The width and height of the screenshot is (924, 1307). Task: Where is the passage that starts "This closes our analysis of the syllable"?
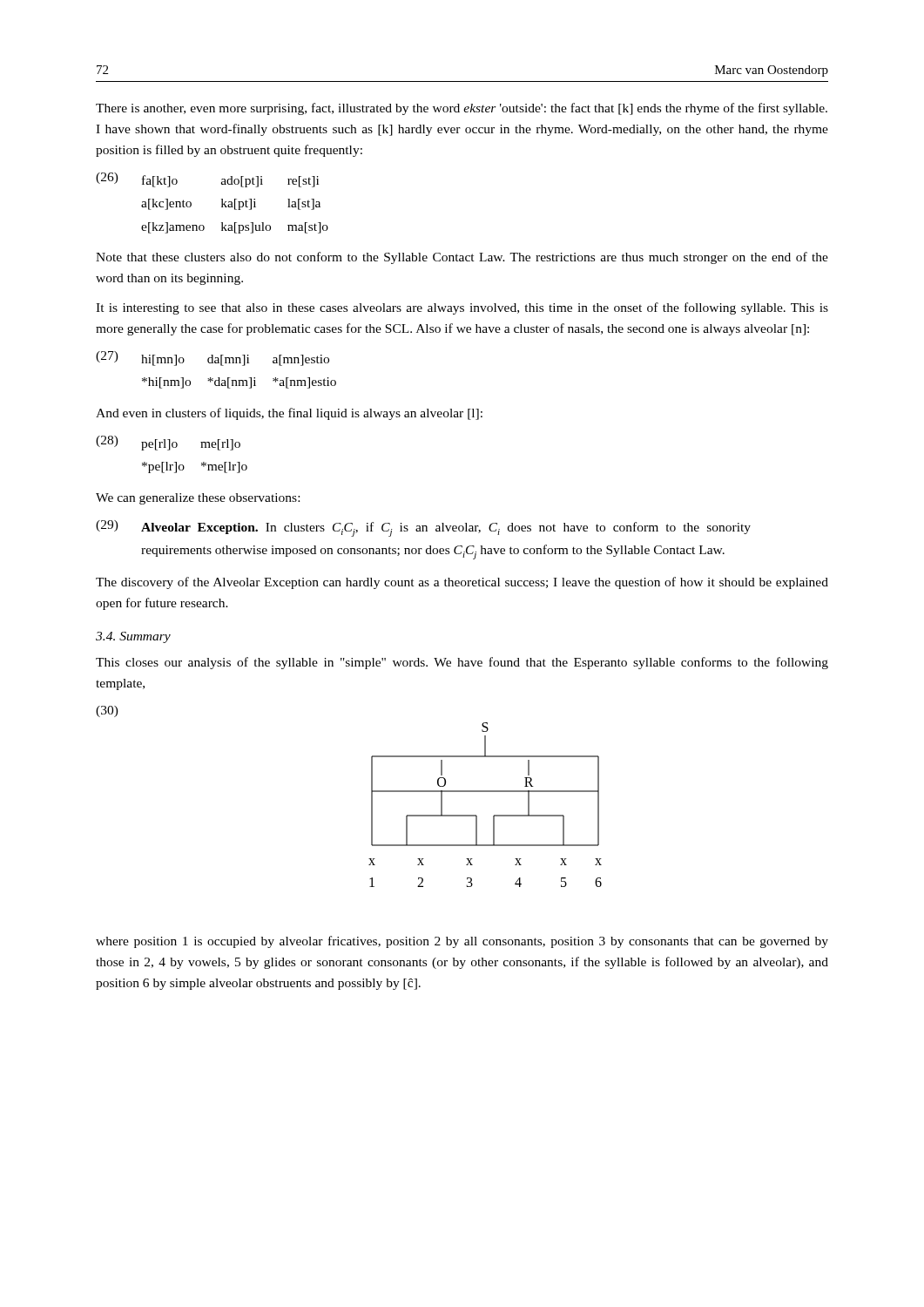tap(462, 673)
